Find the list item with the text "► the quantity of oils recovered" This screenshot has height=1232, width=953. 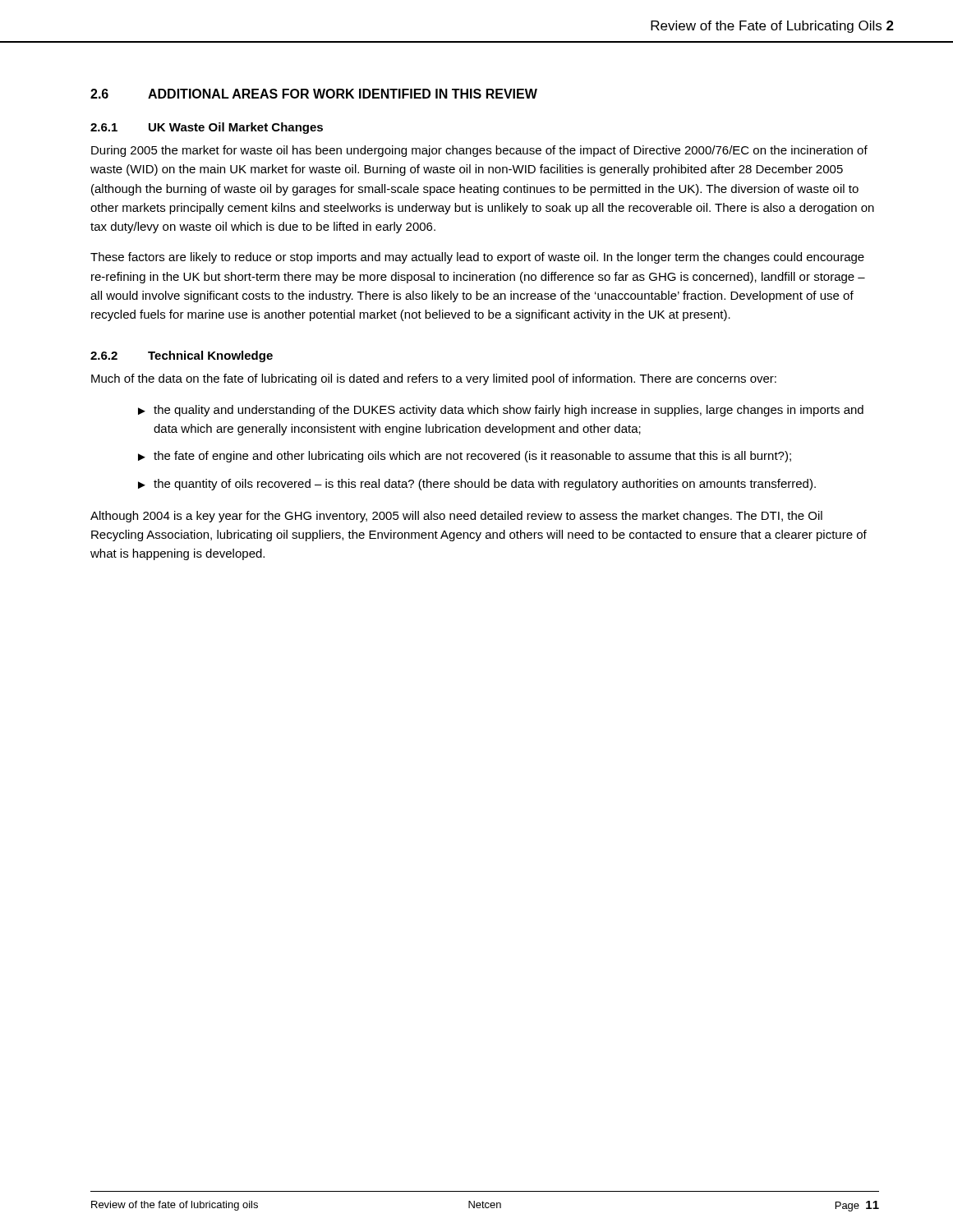point(507,484)
